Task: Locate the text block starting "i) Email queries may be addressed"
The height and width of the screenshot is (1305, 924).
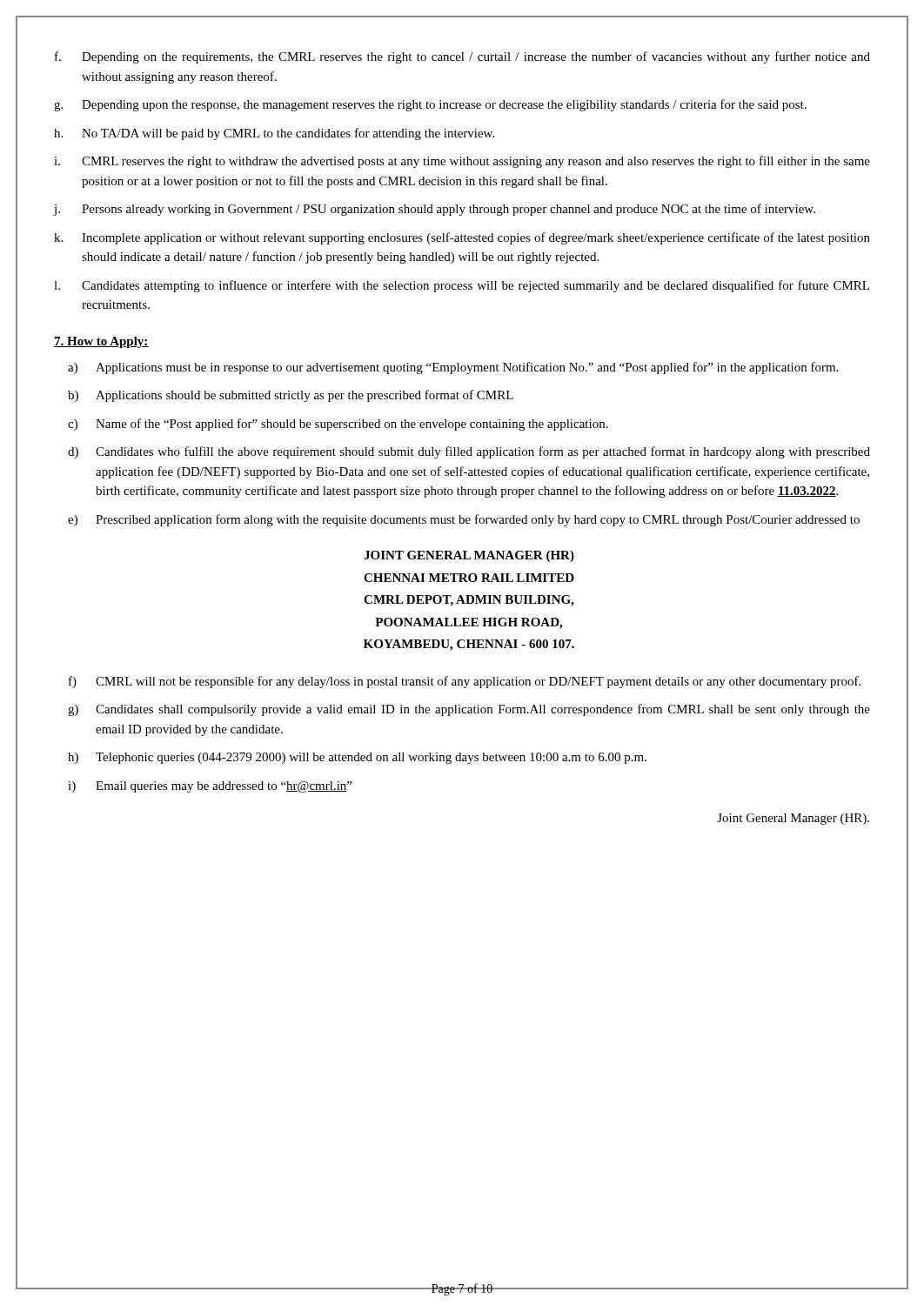Action: click(x=210, y=787)
